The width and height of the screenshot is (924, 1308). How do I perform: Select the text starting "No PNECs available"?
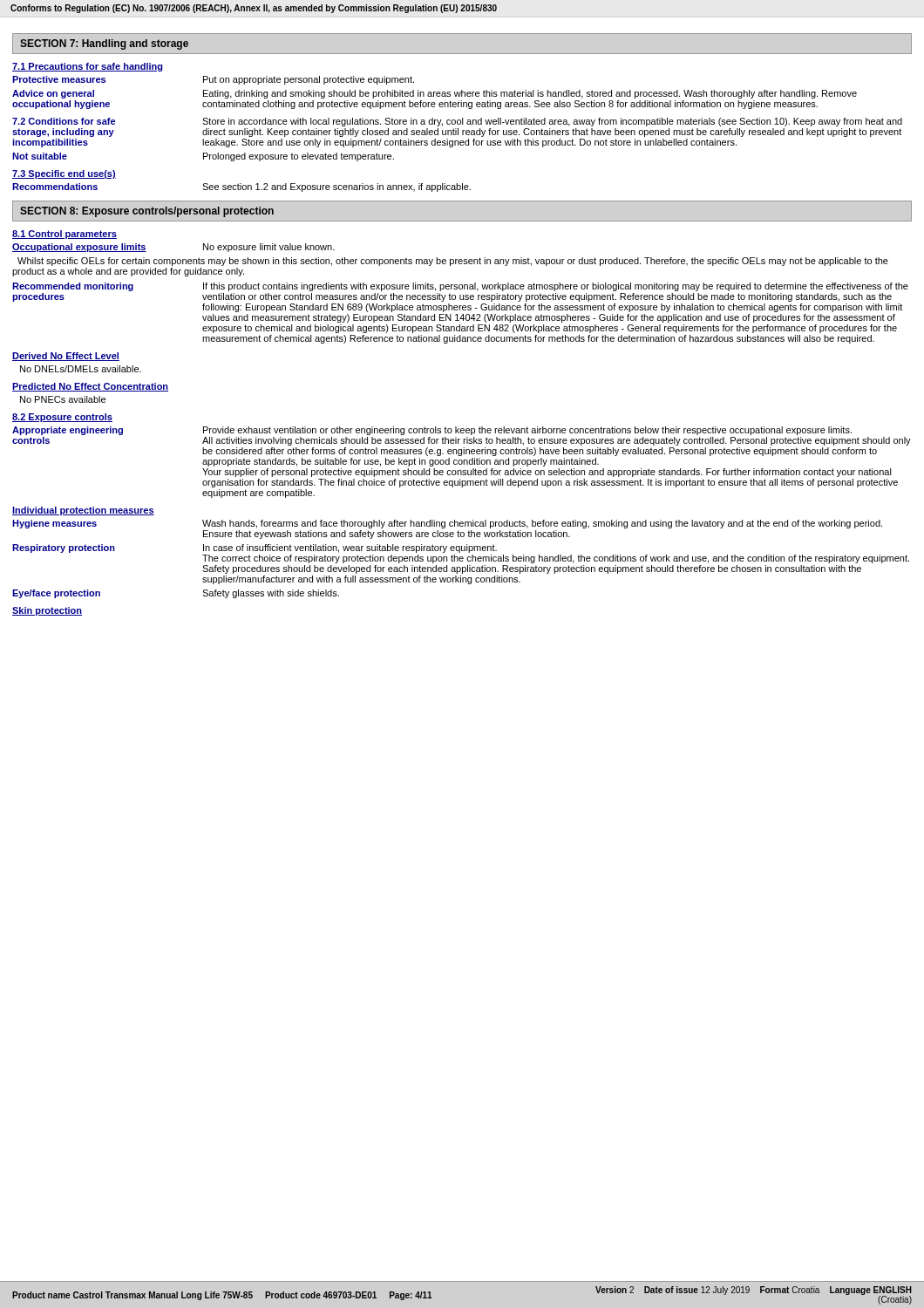tap(63, 399)
